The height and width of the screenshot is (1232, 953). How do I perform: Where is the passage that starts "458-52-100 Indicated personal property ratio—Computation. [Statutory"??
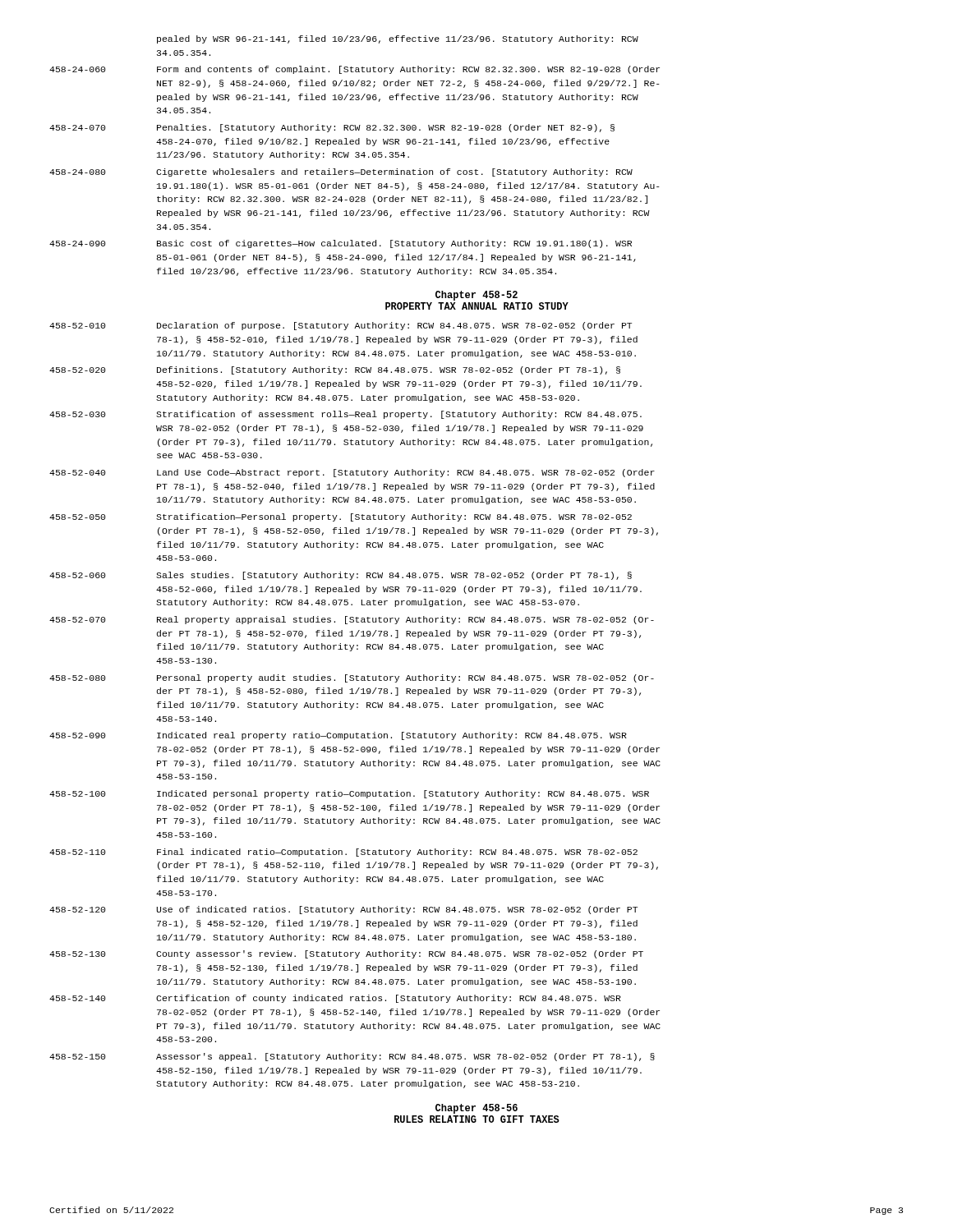pyautogui.click(x=476, y=815)
